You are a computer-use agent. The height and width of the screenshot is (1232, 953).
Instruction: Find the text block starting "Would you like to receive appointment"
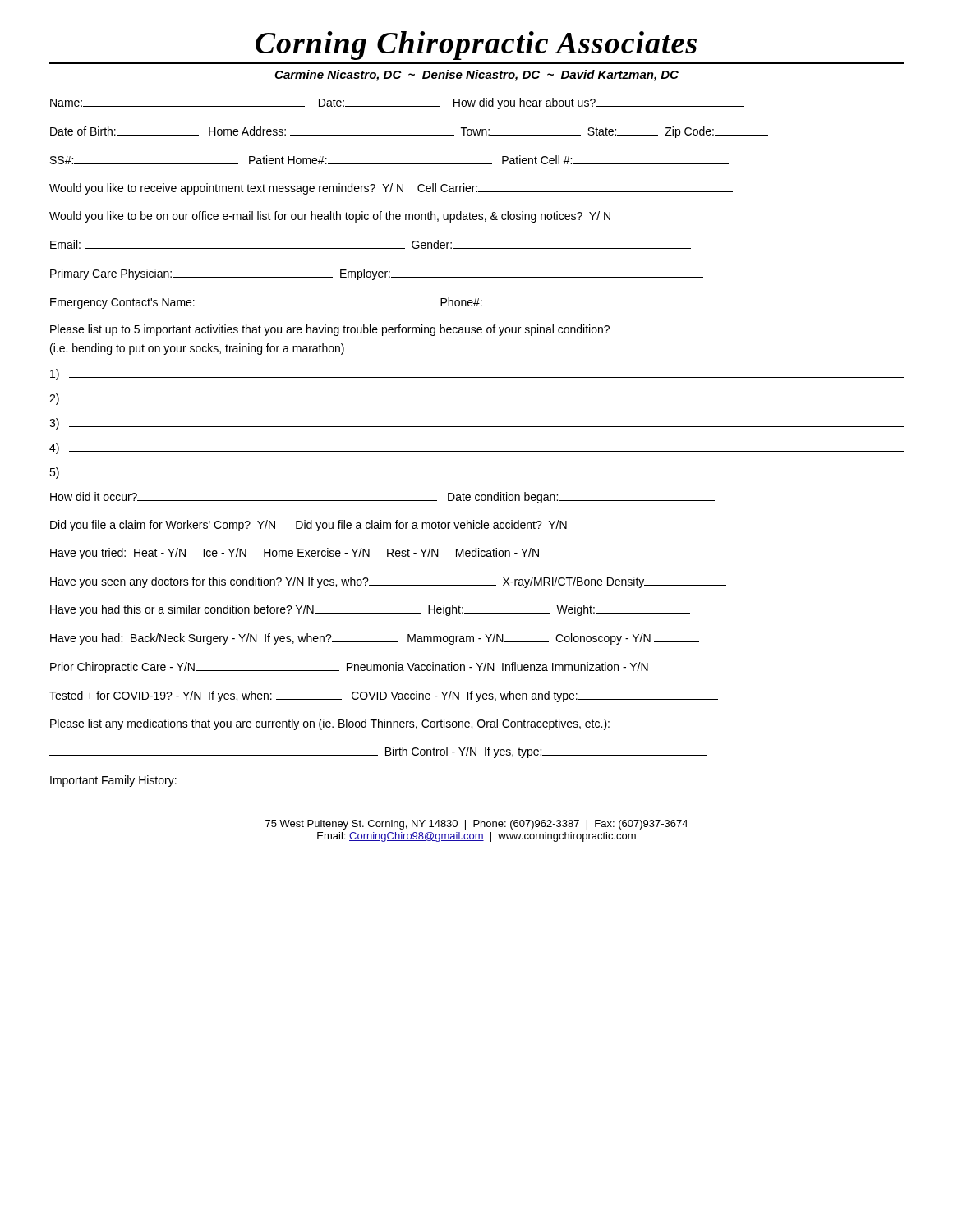pyautogui.click(x=391, y=187)
